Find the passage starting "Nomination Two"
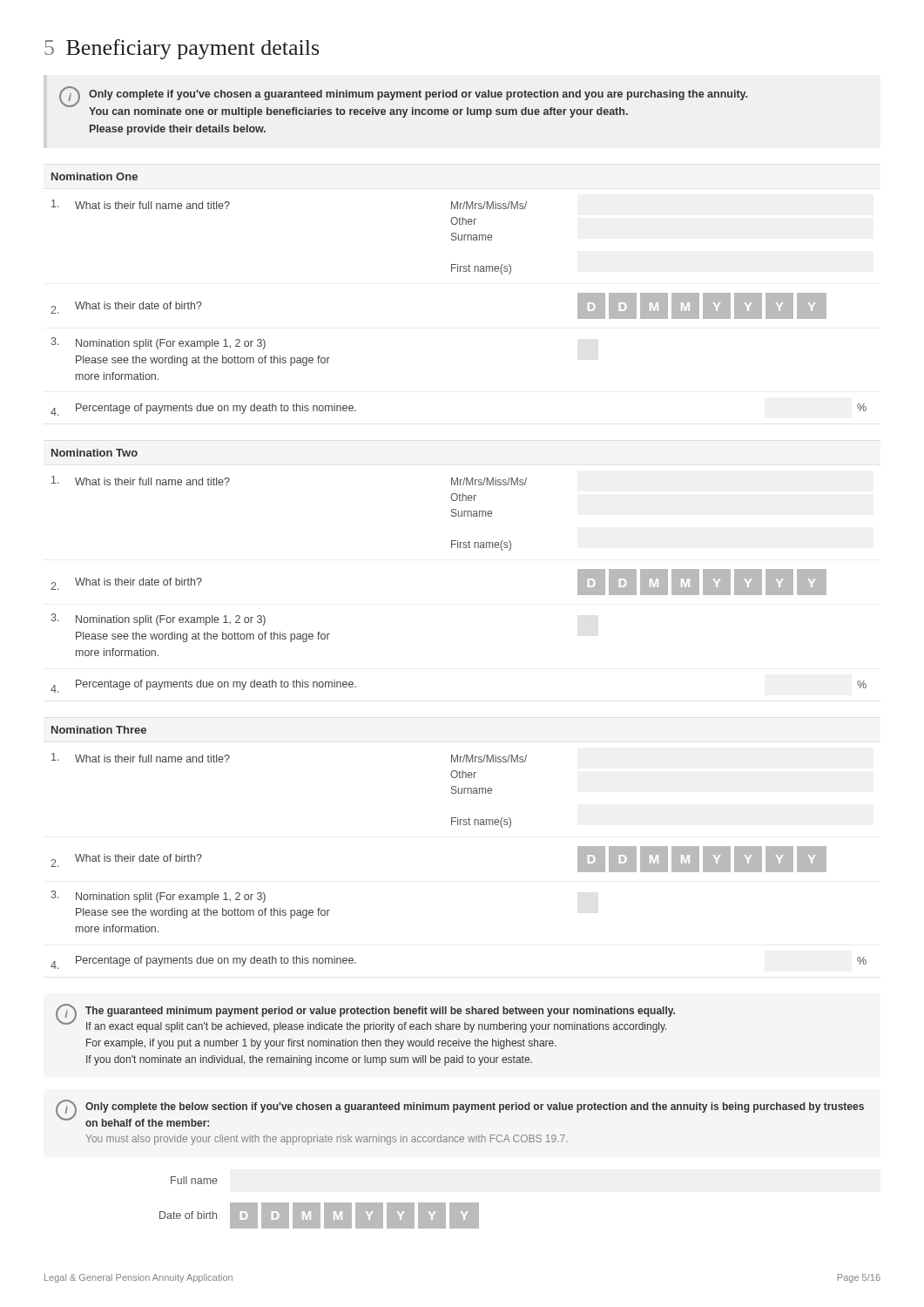 (94, 453)
